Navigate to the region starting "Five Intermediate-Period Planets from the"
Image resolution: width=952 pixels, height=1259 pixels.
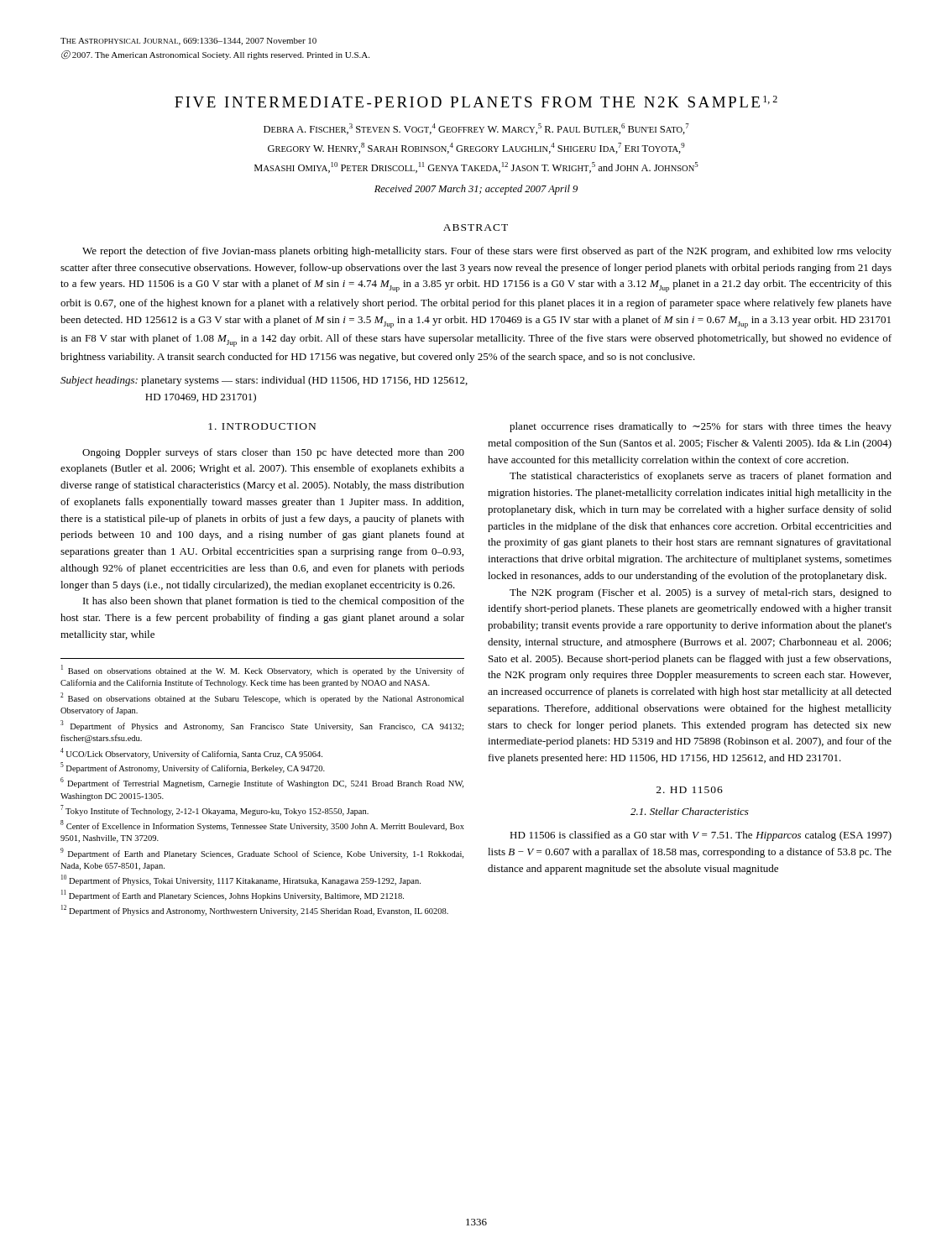click(476, 102)
